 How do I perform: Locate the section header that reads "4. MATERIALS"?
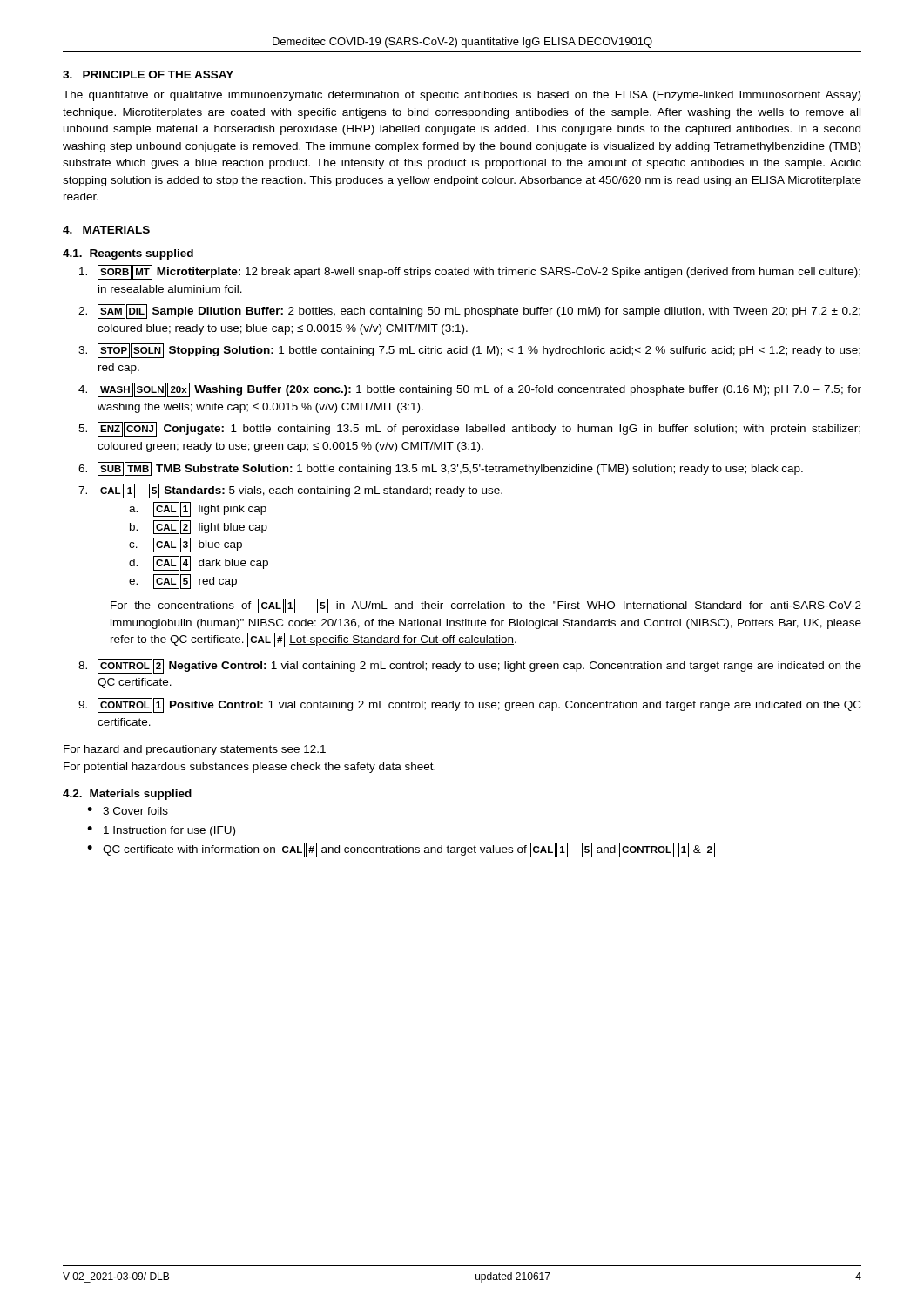[x=106, y=230]
